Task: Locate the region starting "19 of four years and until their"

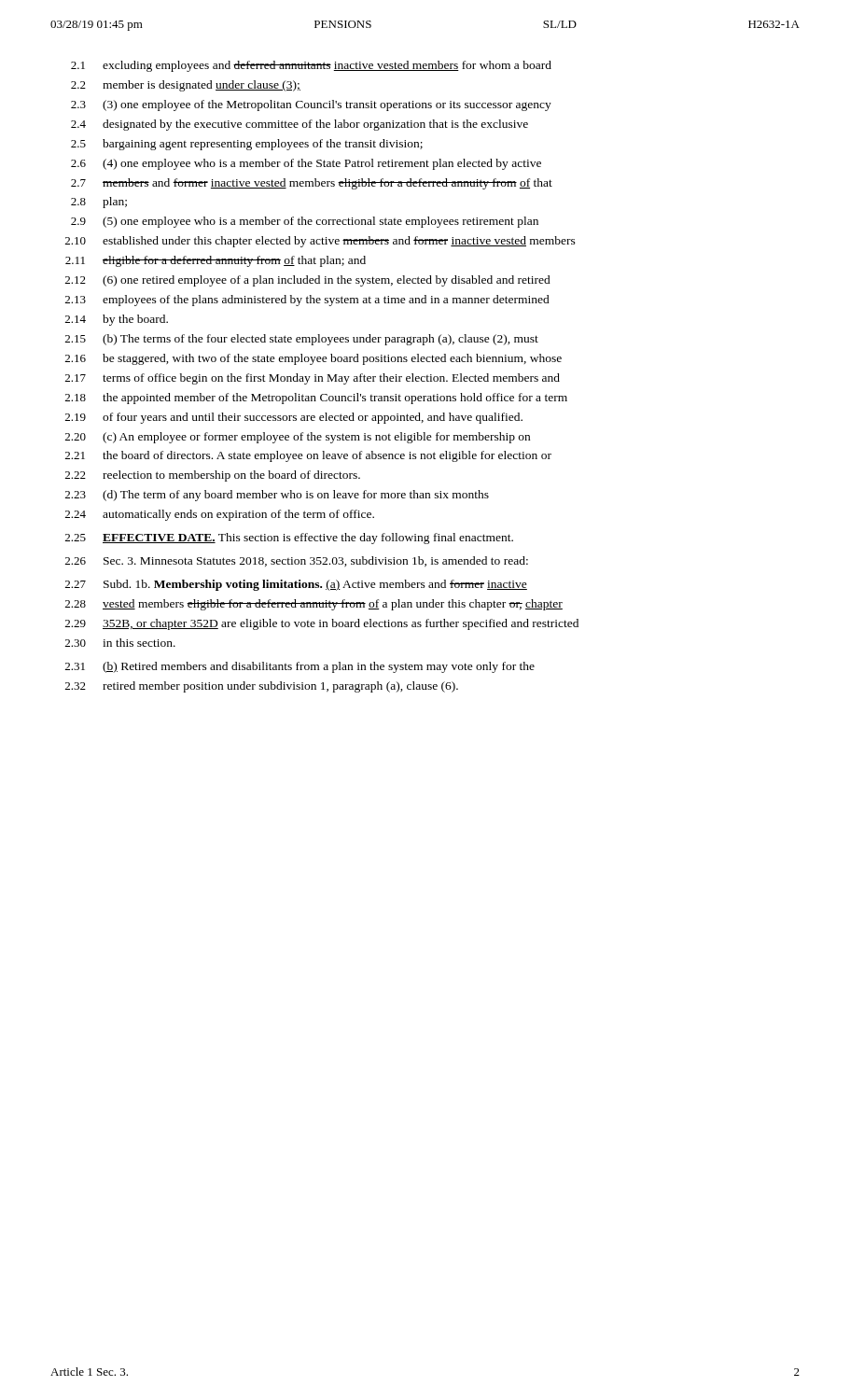Action: pos(425,417)
